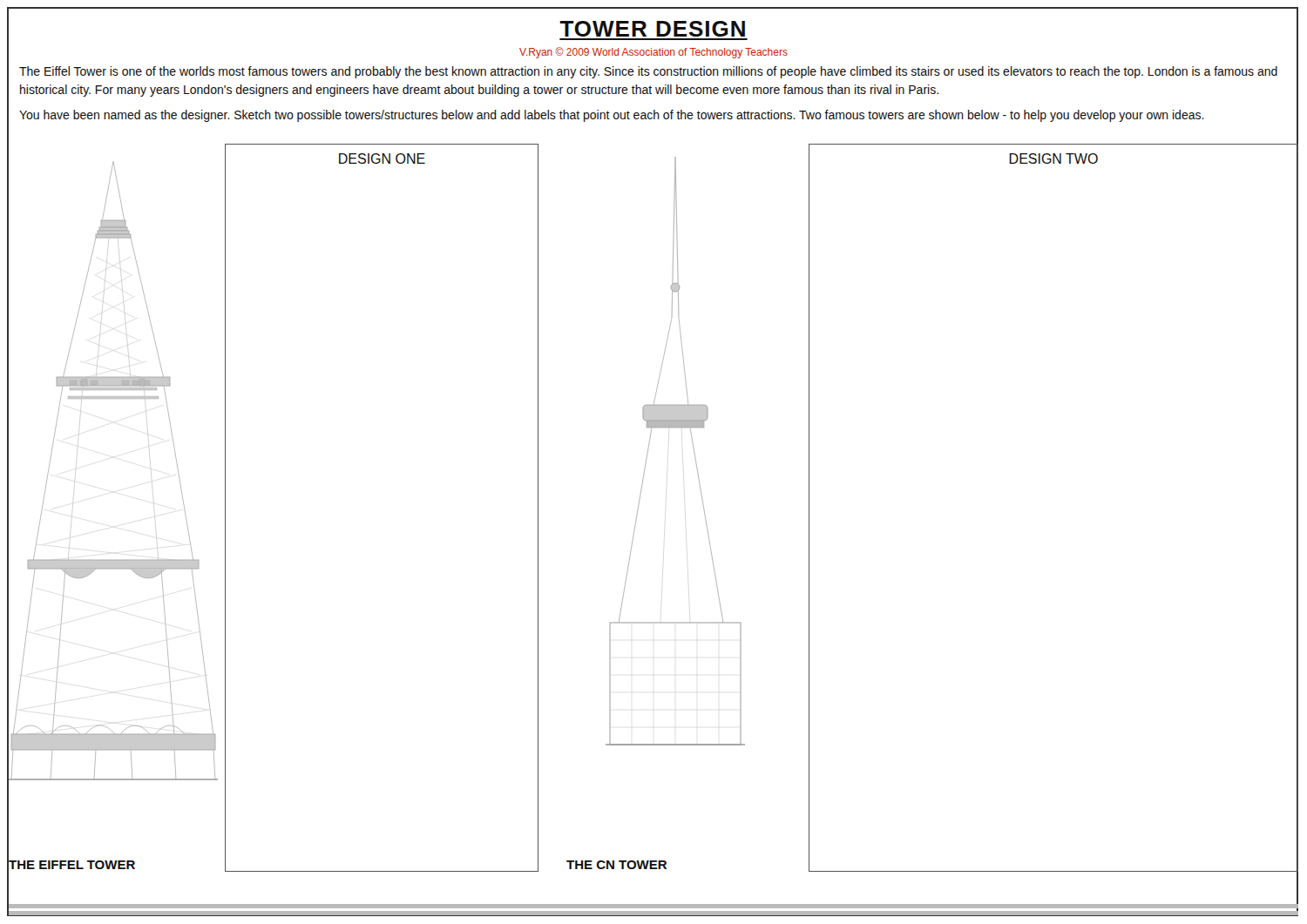Viewport: 1307px width, 924px height.
Task: Select the block starting "The Eiffel Tower is one of"
Action: click(654, 81)
